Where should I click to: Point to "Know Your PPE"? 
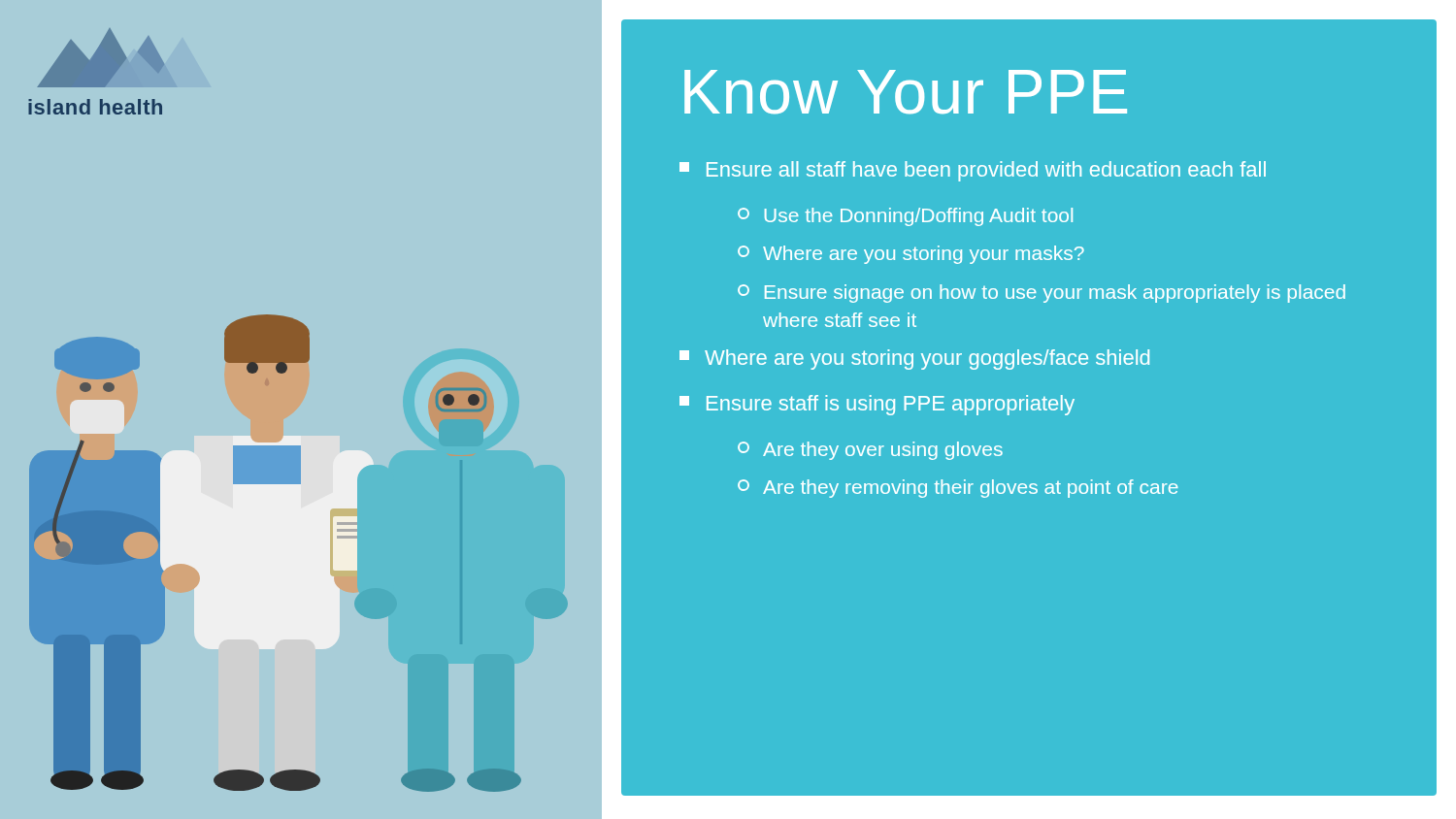pos(905,92)
